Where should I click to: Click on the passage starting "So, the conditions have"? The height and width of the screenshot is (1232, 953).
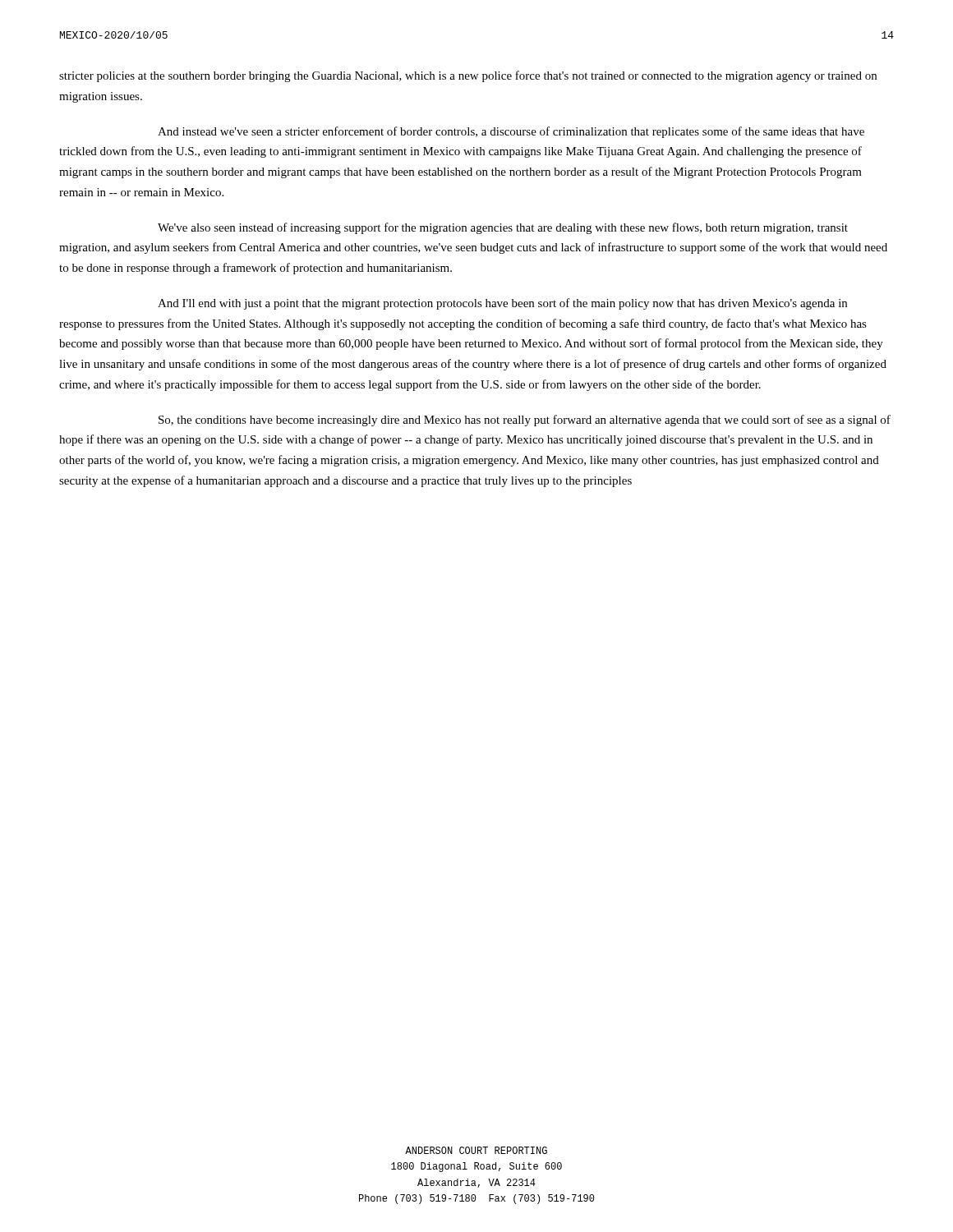(475, 450)
